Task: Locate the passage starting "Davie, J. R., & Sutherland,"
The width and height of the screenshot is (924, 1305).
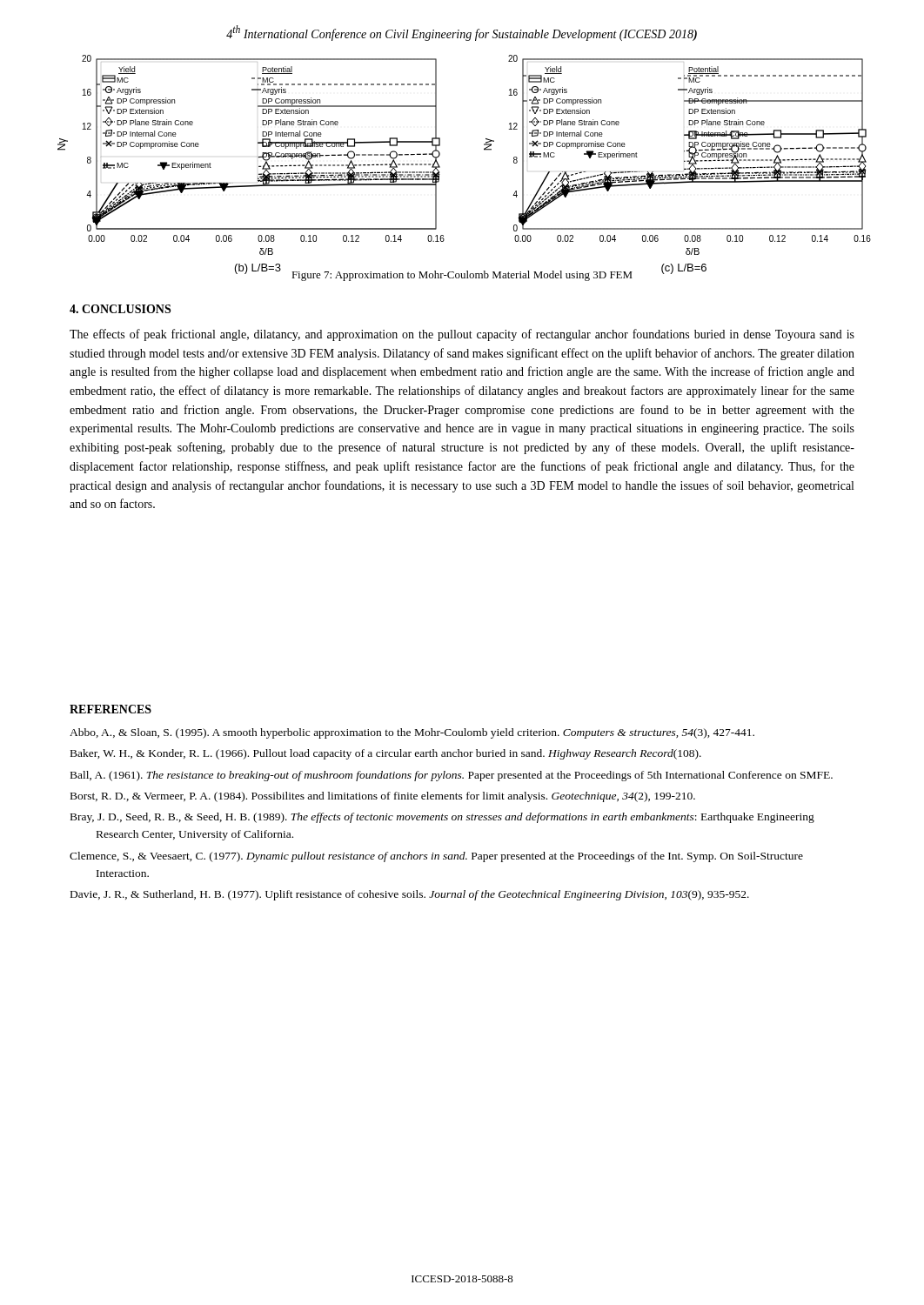Action: pos(410,894)
